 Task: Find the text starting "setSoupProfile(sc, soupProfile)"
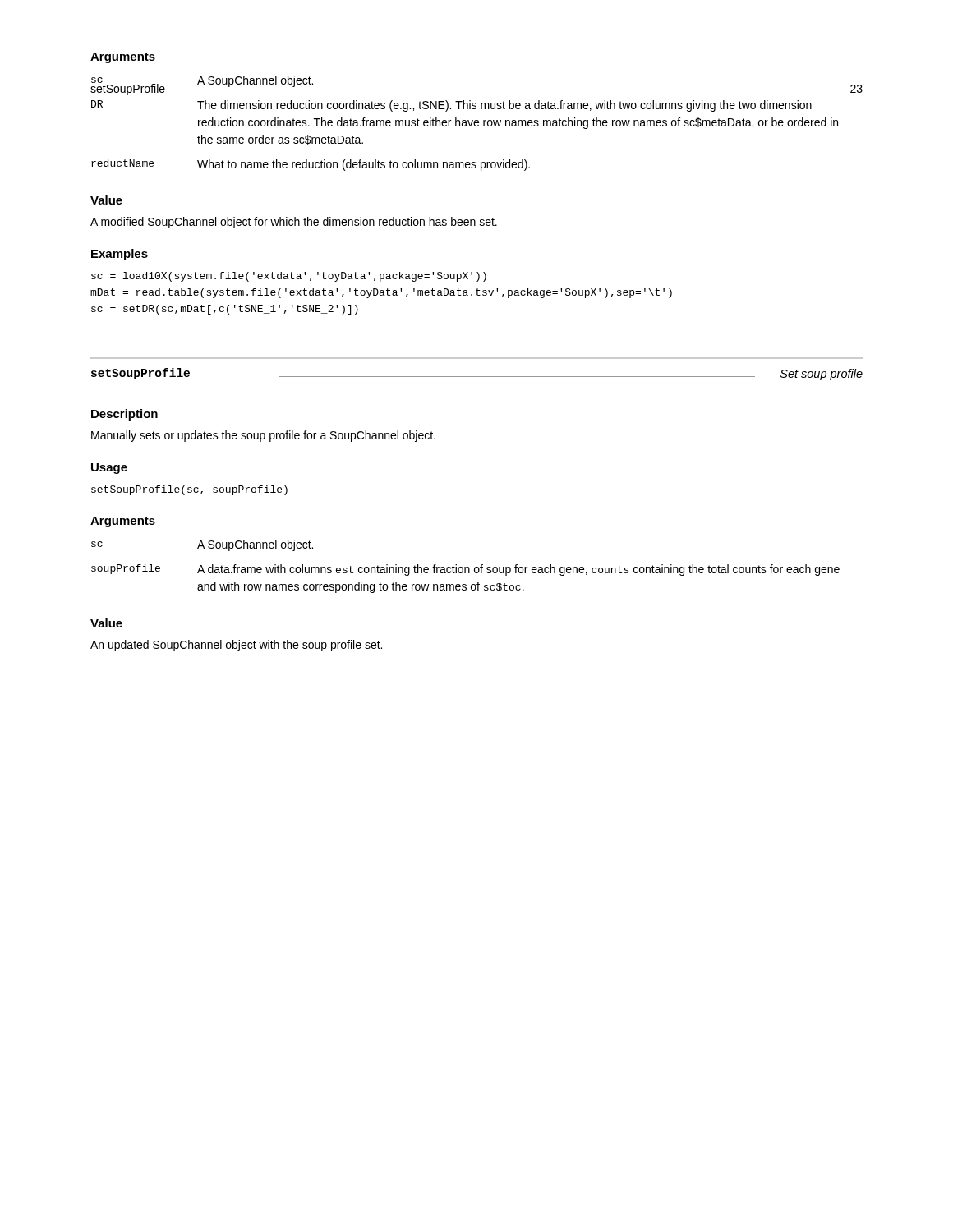(190, 490)
